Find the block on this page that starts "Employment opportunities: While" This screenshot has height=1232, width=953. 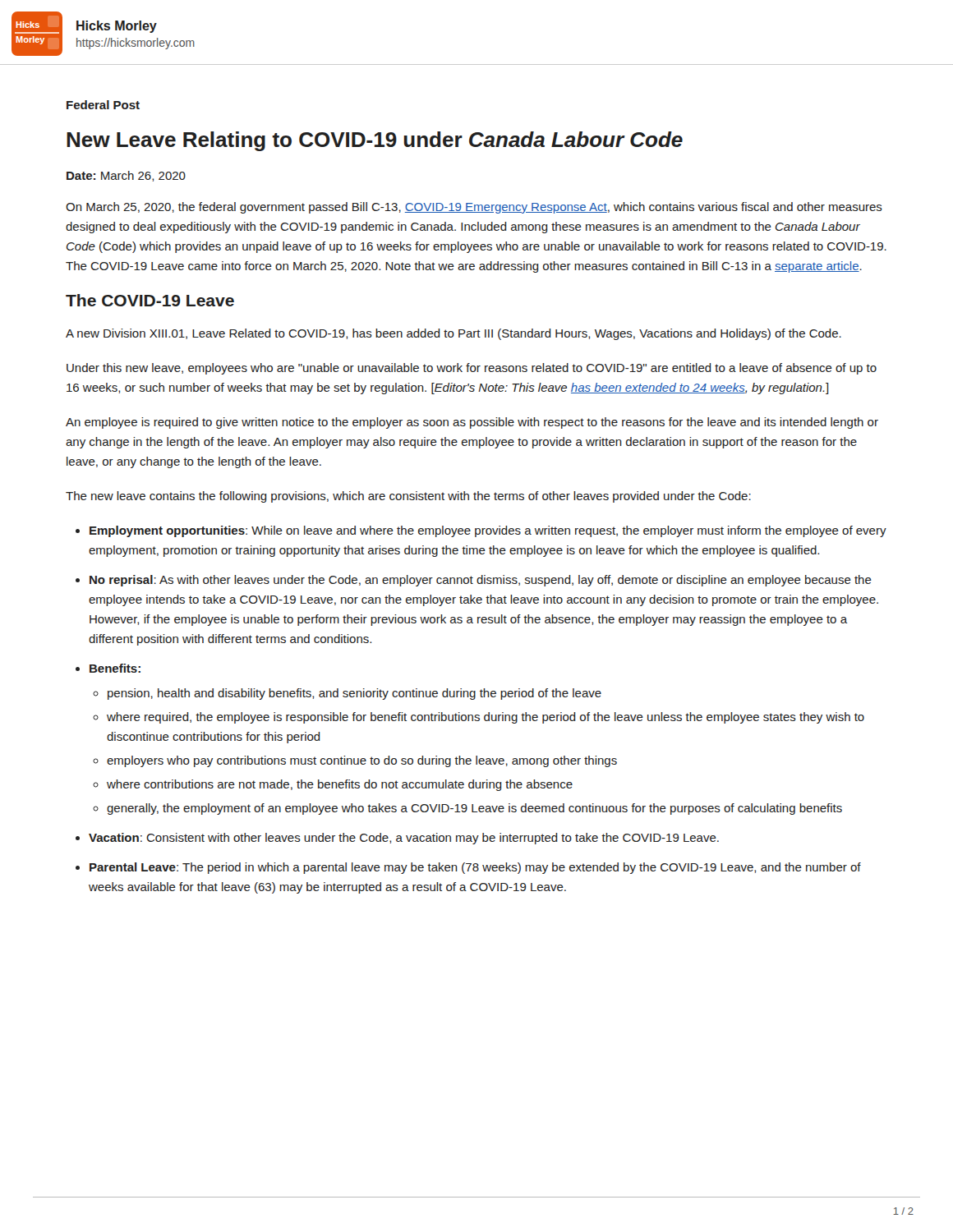coord(487,540)
